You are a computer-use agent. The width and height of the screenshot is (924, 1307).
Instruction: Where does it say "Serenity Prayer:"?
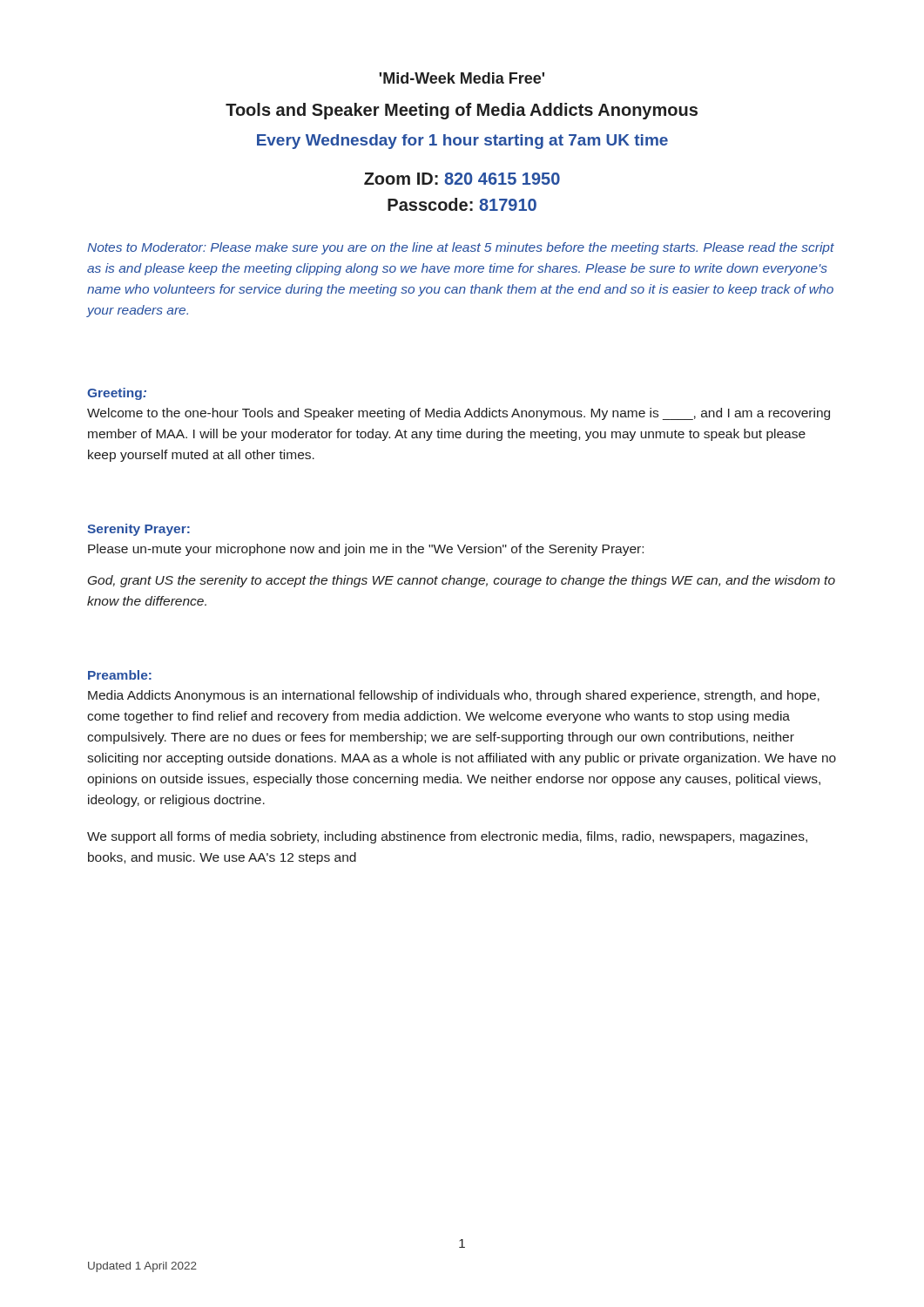(139, 529)
